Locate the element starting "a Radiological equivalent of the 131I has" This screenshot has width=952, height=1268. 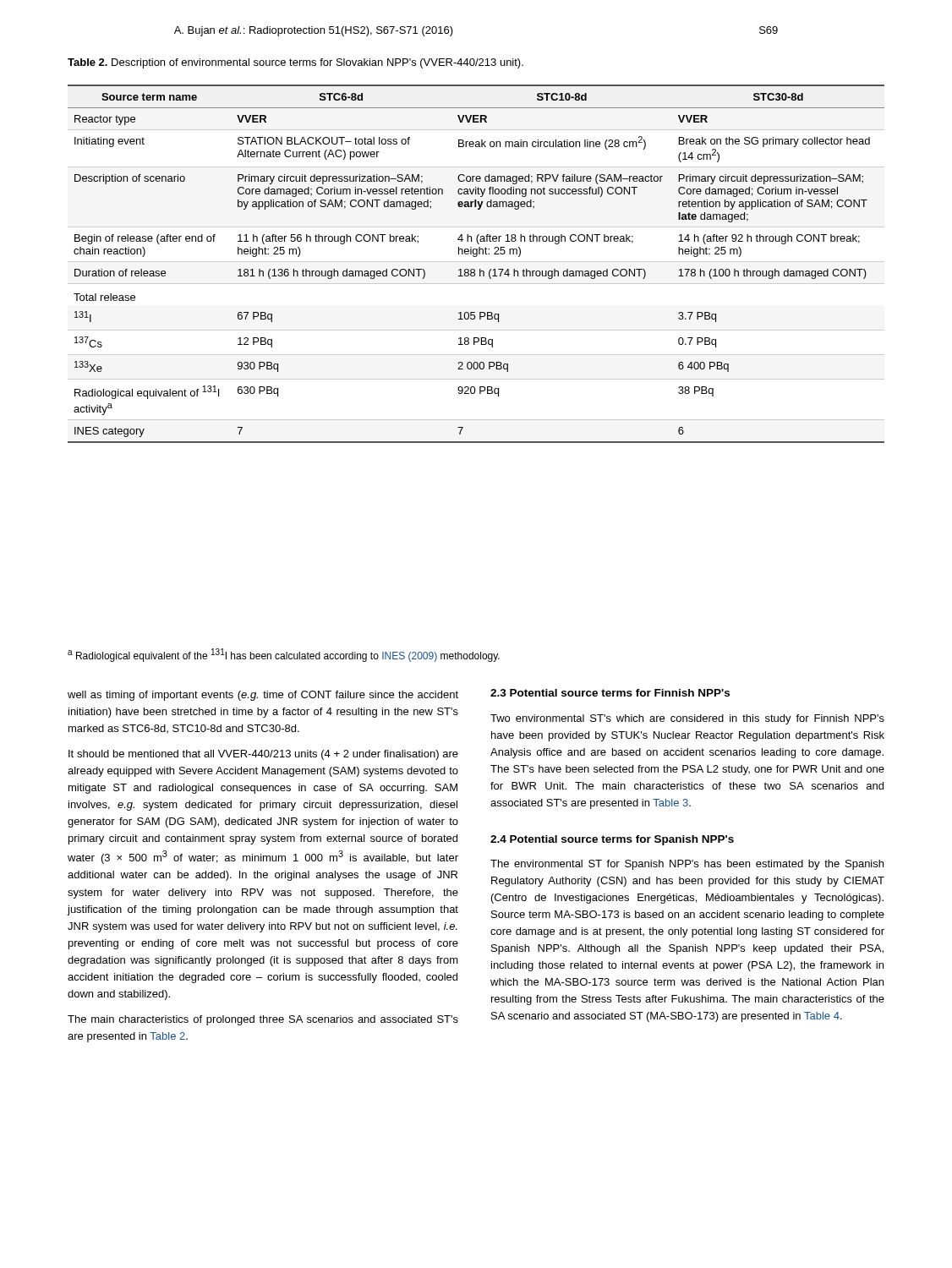[x=284, y=655]
